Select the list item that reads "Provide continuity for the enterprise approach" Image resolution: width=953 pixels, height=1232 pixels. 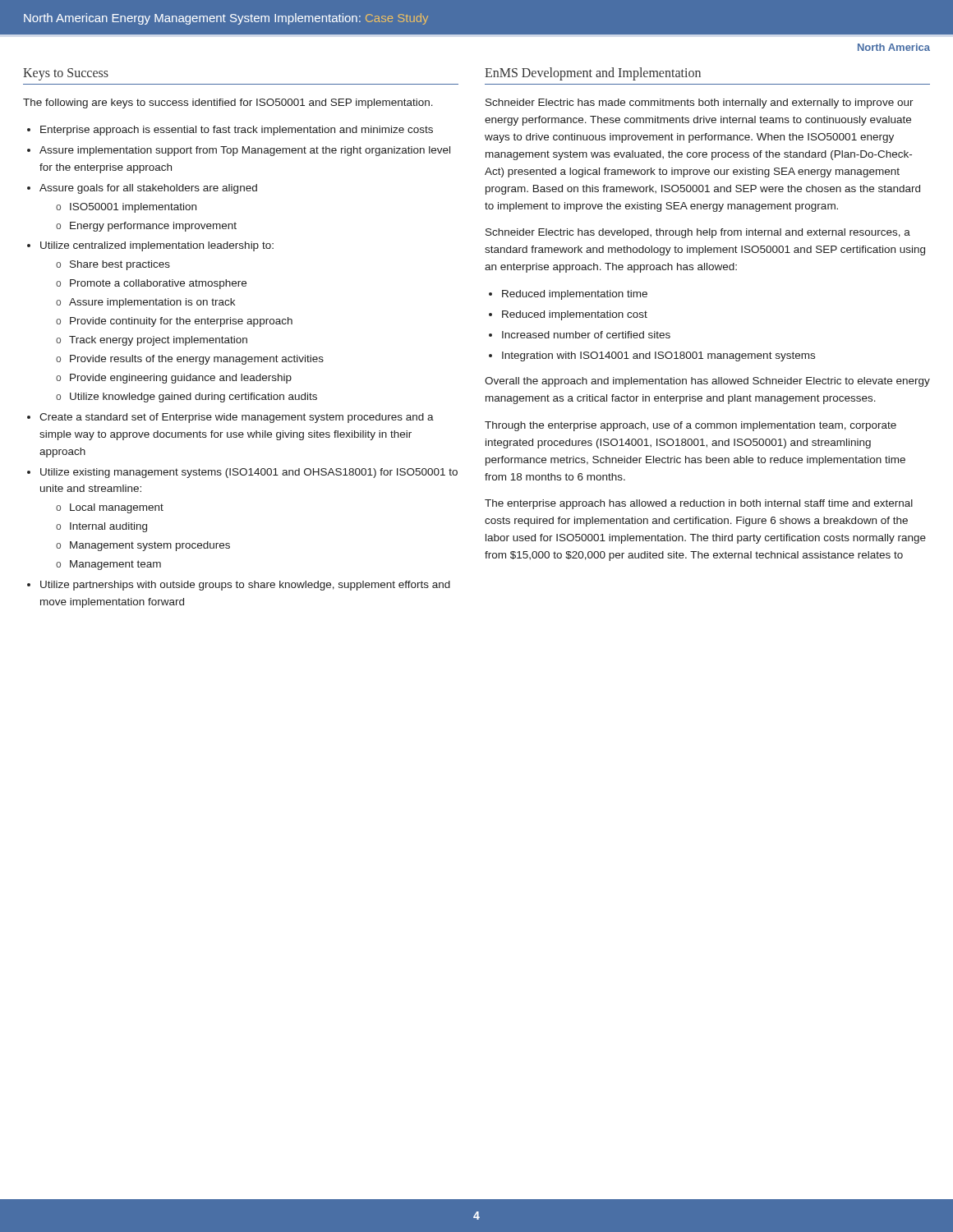[x=181, y=321]
